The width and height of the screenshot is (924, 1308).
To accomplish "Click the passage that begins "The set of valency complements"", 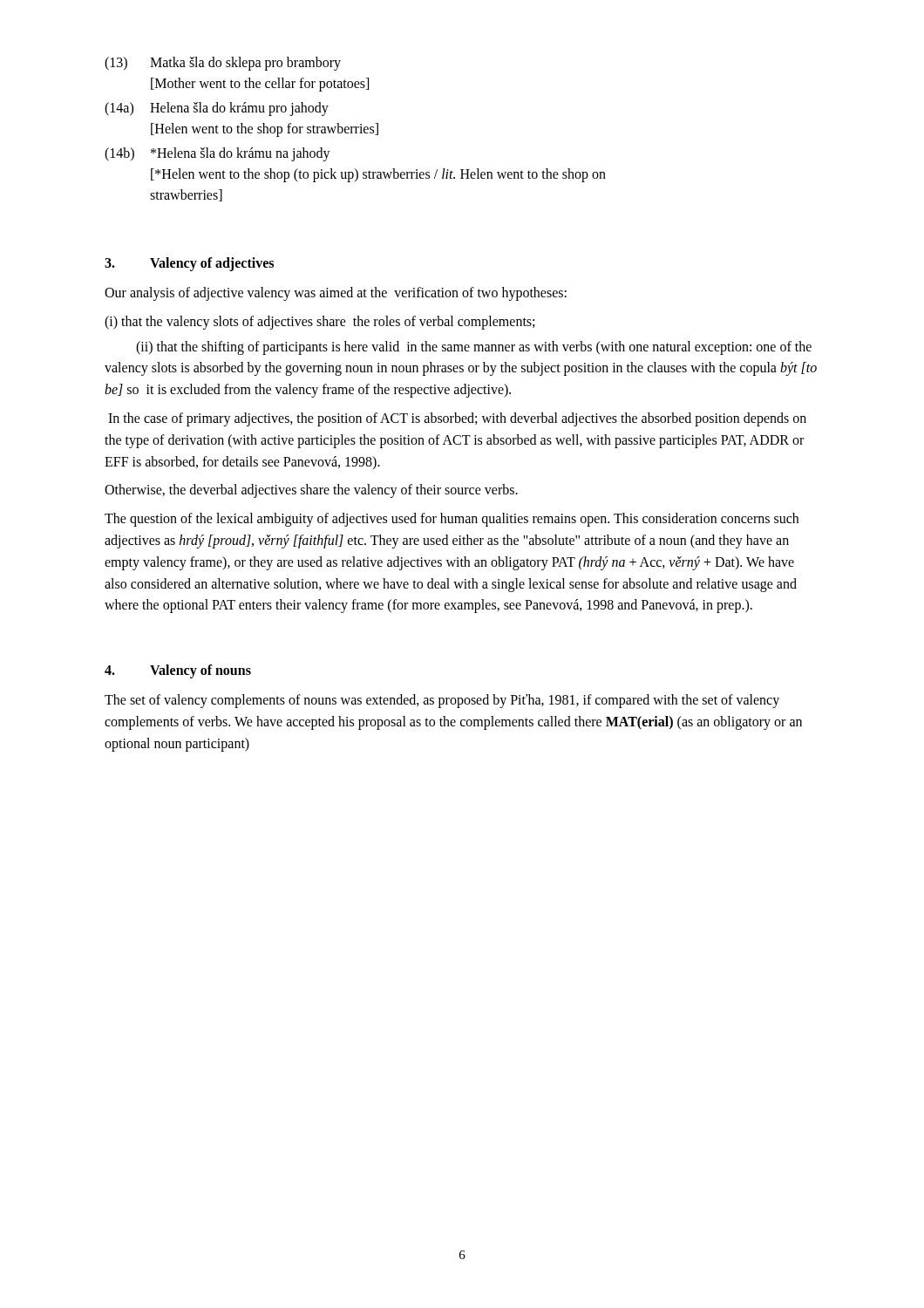I will point(462,722).
